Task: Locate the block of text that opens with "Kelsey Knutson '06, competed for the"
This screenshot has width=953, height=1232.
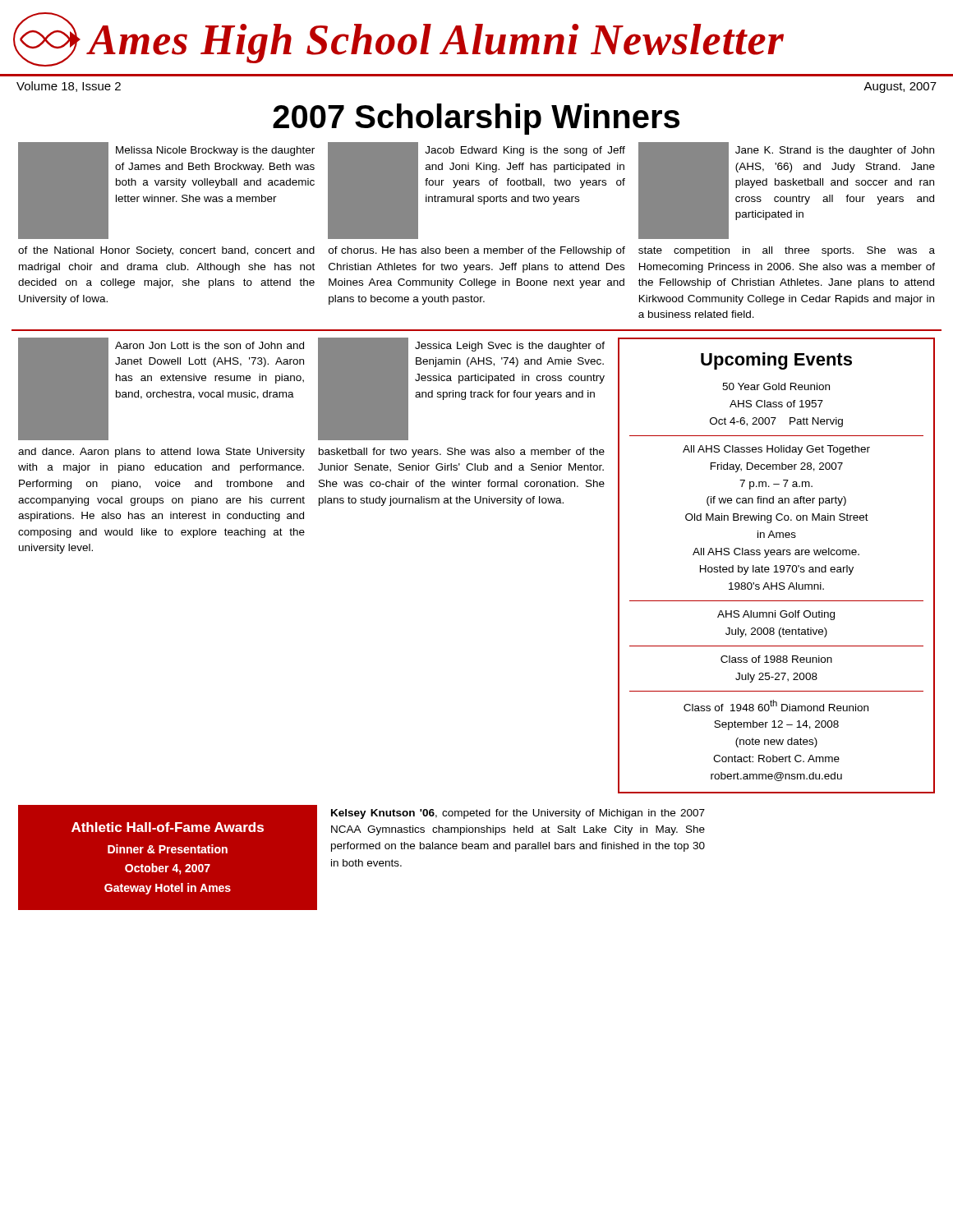Action: [518, 837]
